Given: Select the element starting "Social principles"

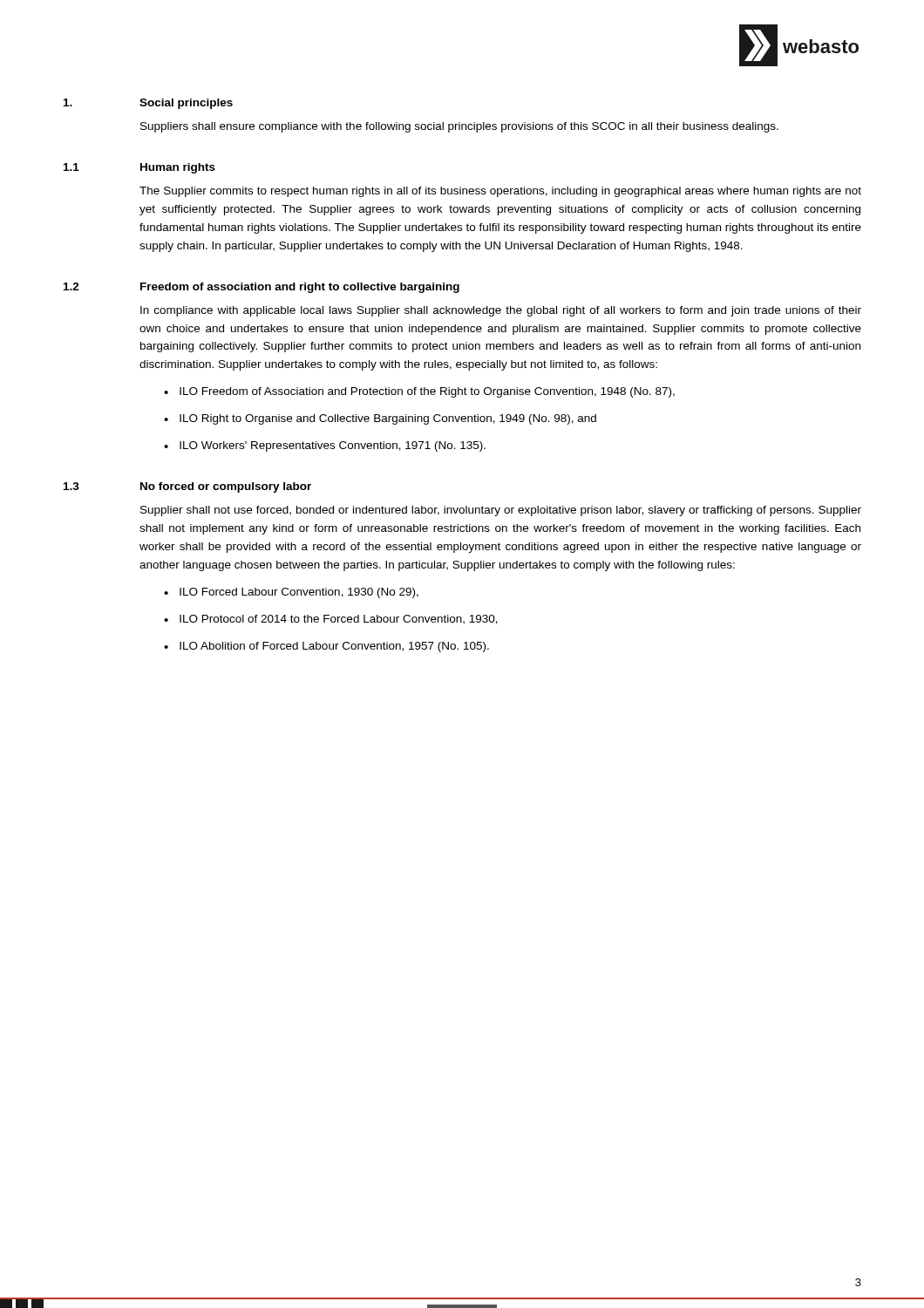Looking at the screenshot, I should click(186, 102).
